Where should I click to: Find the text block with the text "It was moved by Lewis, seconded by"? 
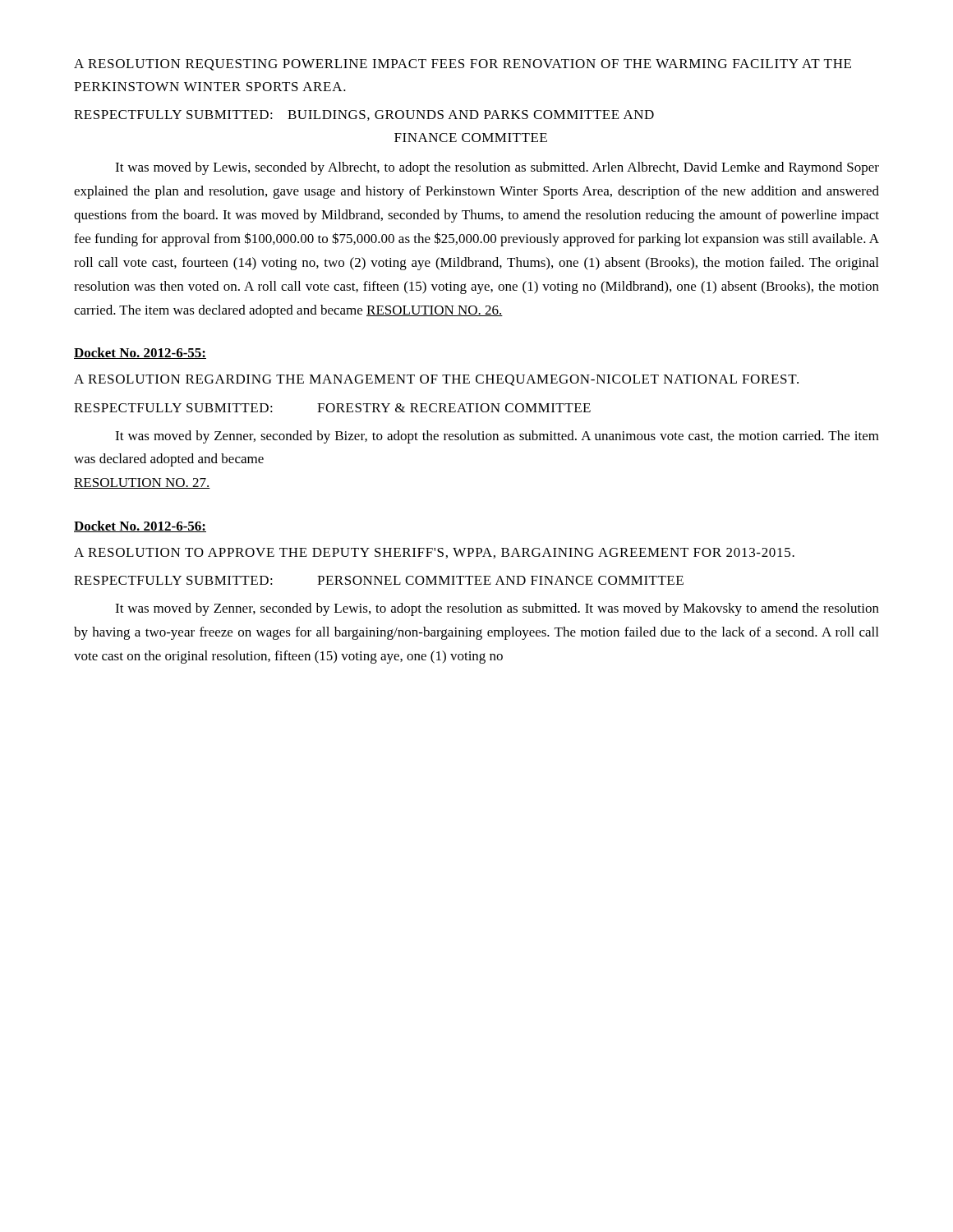(x=476, y=239)
